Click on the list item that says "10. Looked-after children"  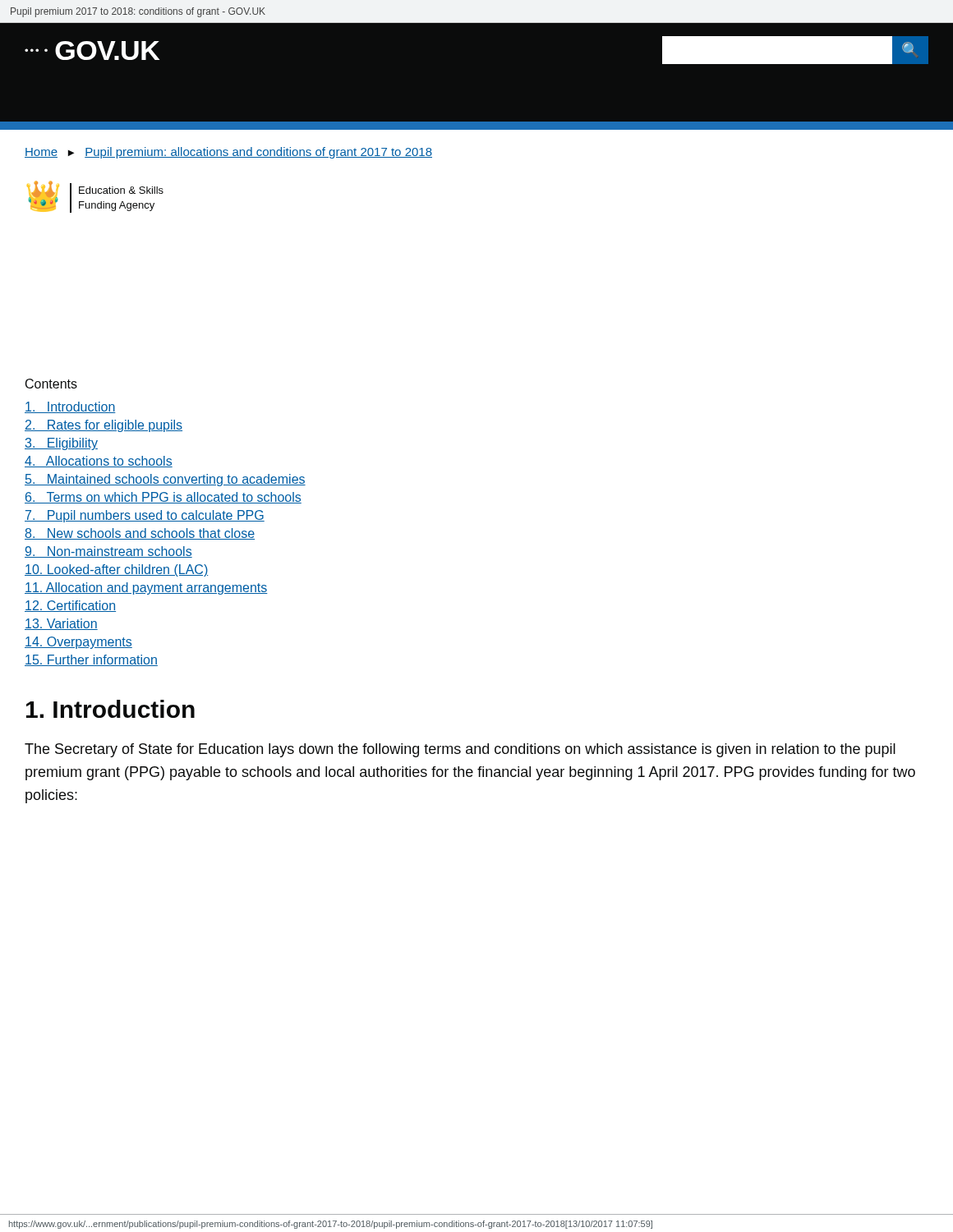click(x=116, y=570)
